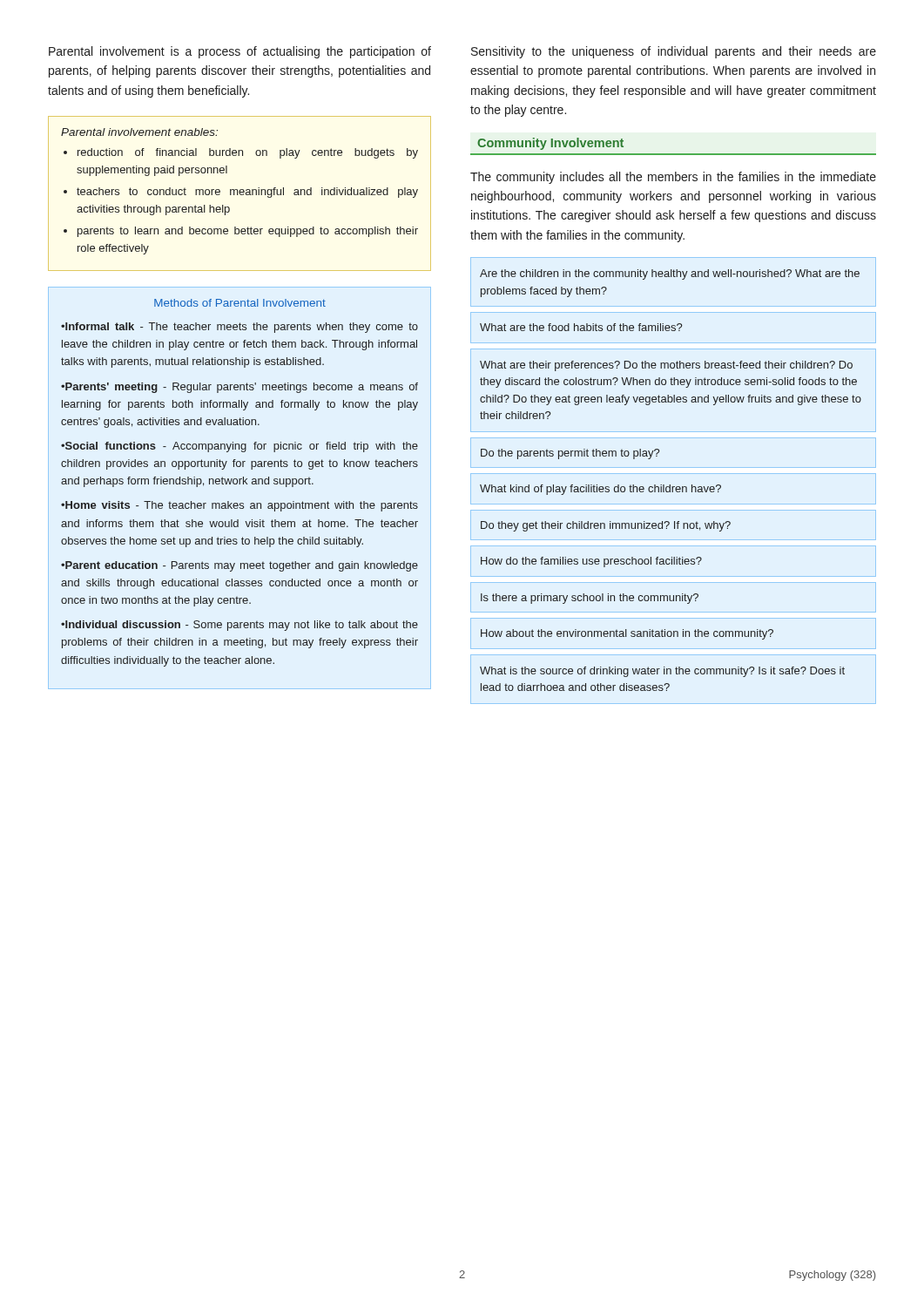Image resolution: width=924 pixels, height=1307 pixels.
Task: Point to the block beginning "Do they get their children"
Action: [x=605, y=525]
